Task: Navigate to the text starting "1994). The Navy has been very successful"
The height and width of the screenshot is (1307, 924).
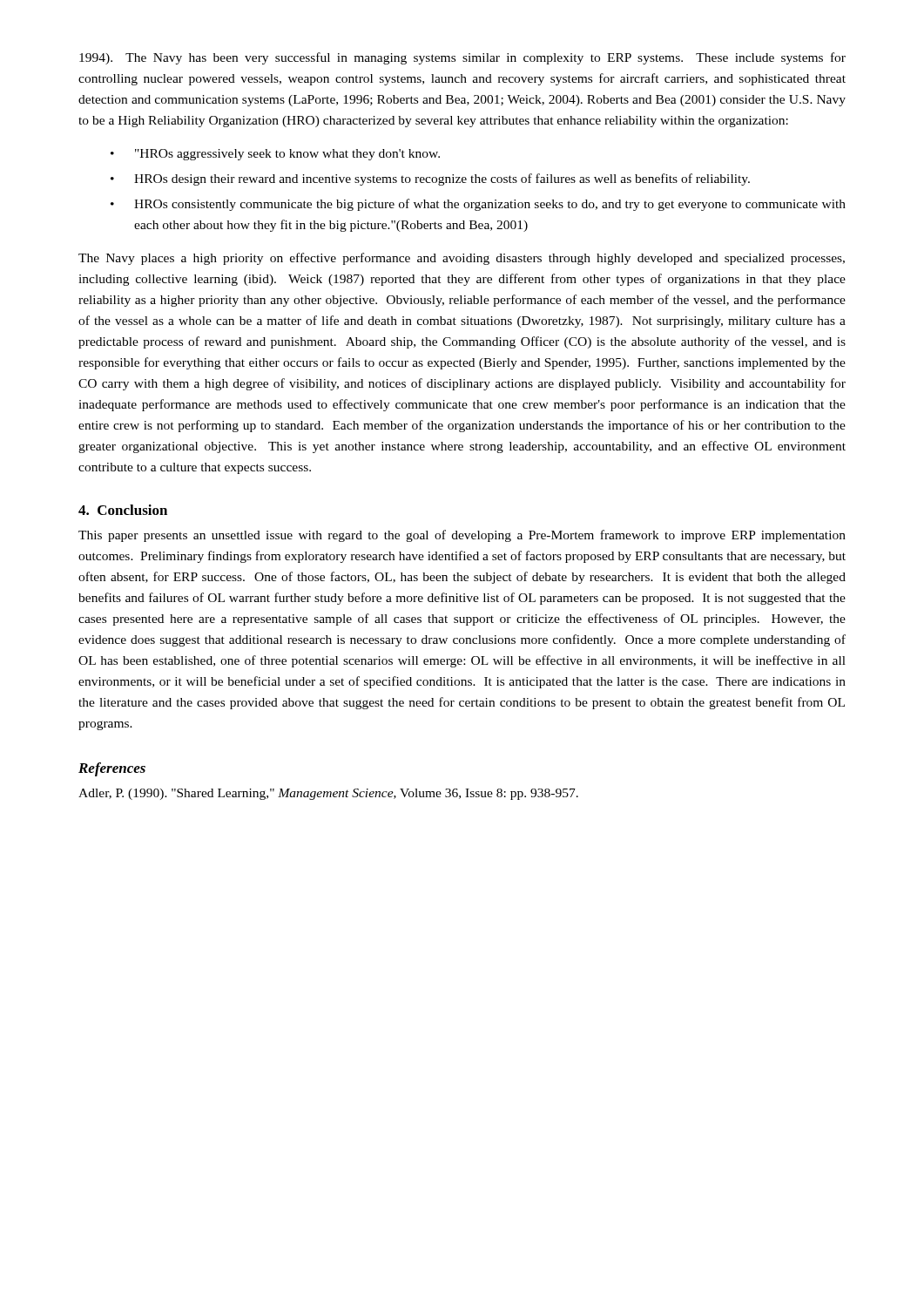Action: [x=462, y=88]
